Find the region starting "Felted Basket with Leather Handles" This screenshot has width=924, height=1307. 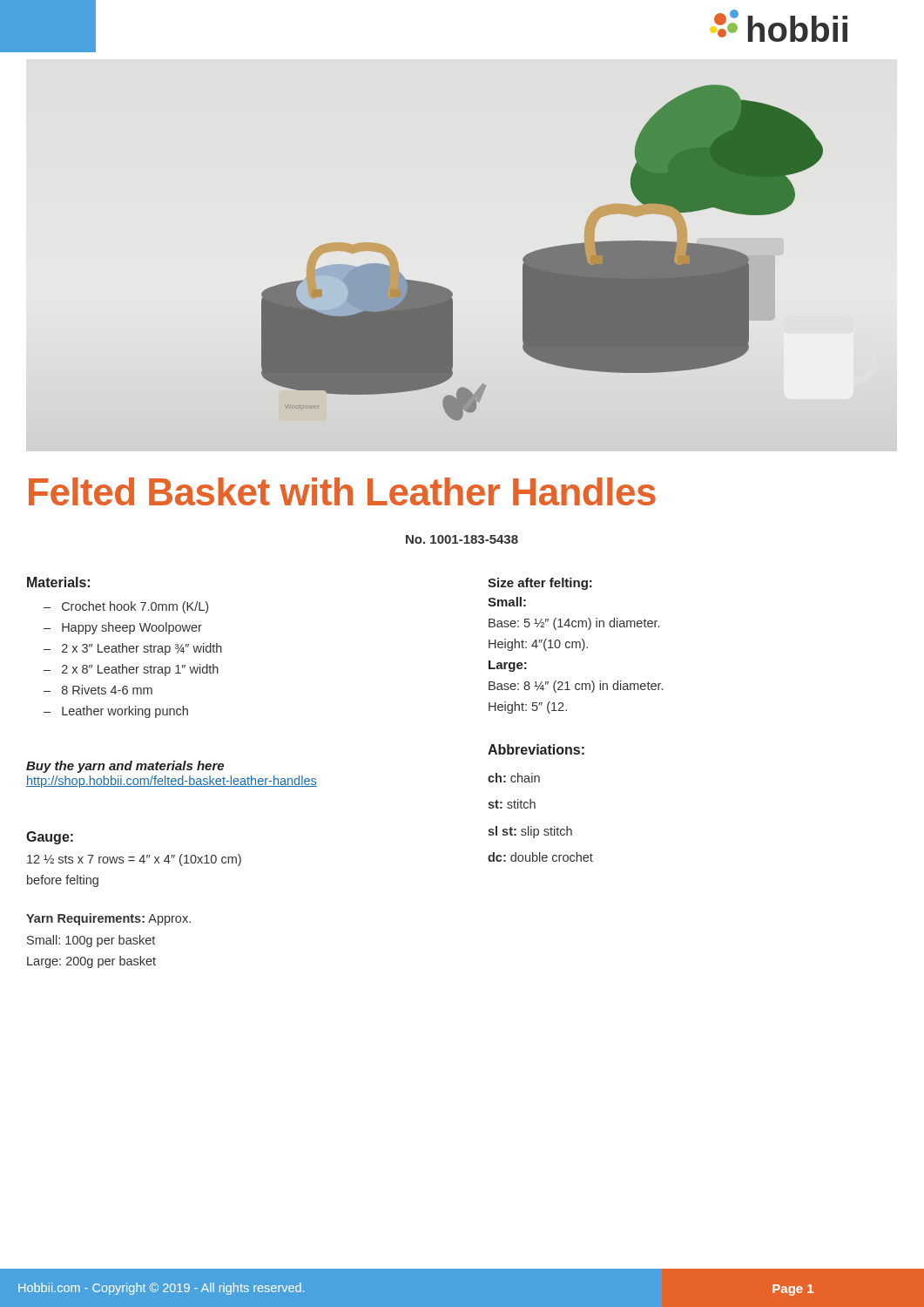[x=341, y=492]
